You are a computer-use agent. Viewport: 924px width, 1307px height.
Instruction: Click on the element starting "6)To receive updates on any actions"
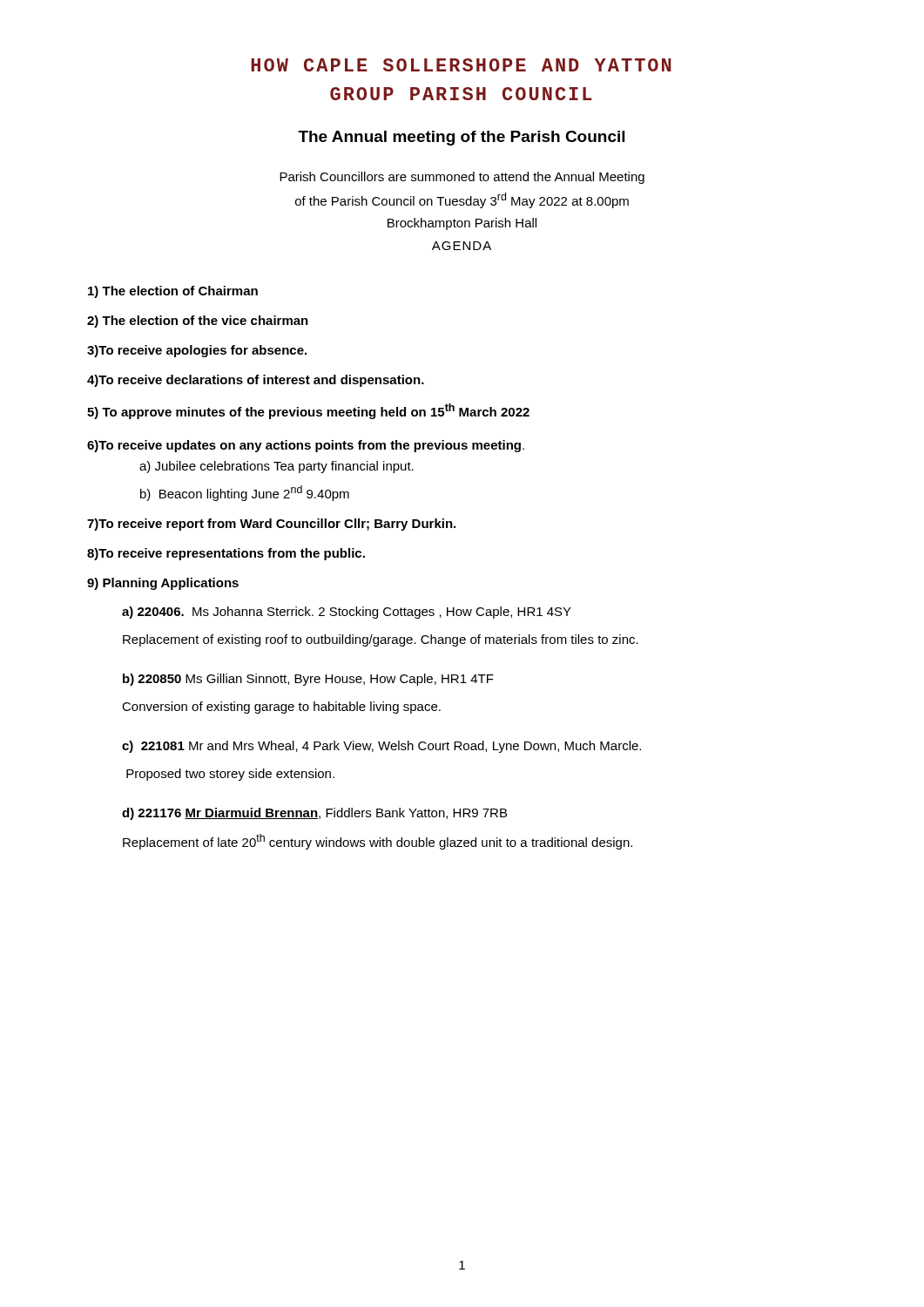(306, 446)
